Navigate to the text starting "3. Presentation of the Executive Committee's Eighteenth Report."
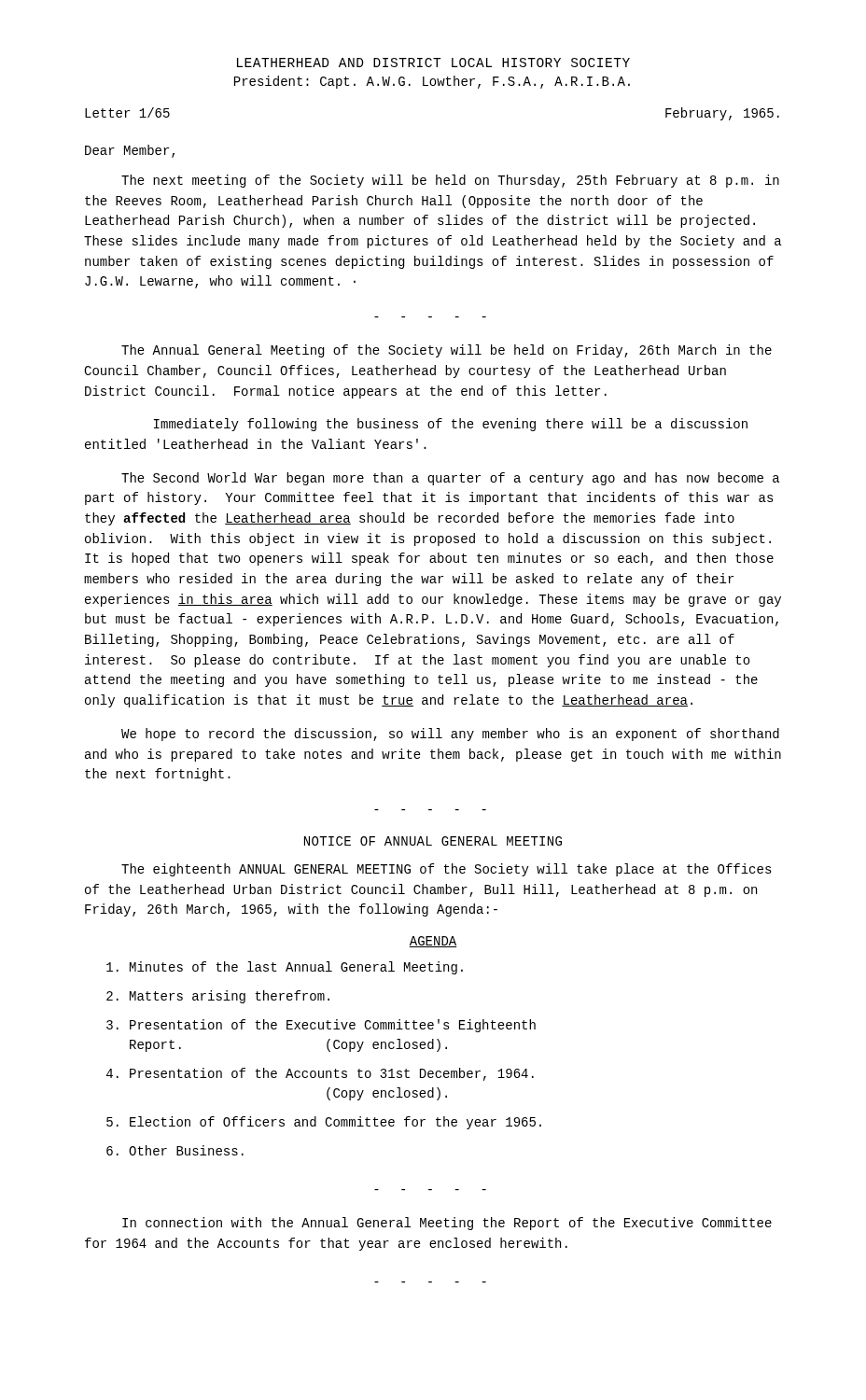 coord(433,1036)
